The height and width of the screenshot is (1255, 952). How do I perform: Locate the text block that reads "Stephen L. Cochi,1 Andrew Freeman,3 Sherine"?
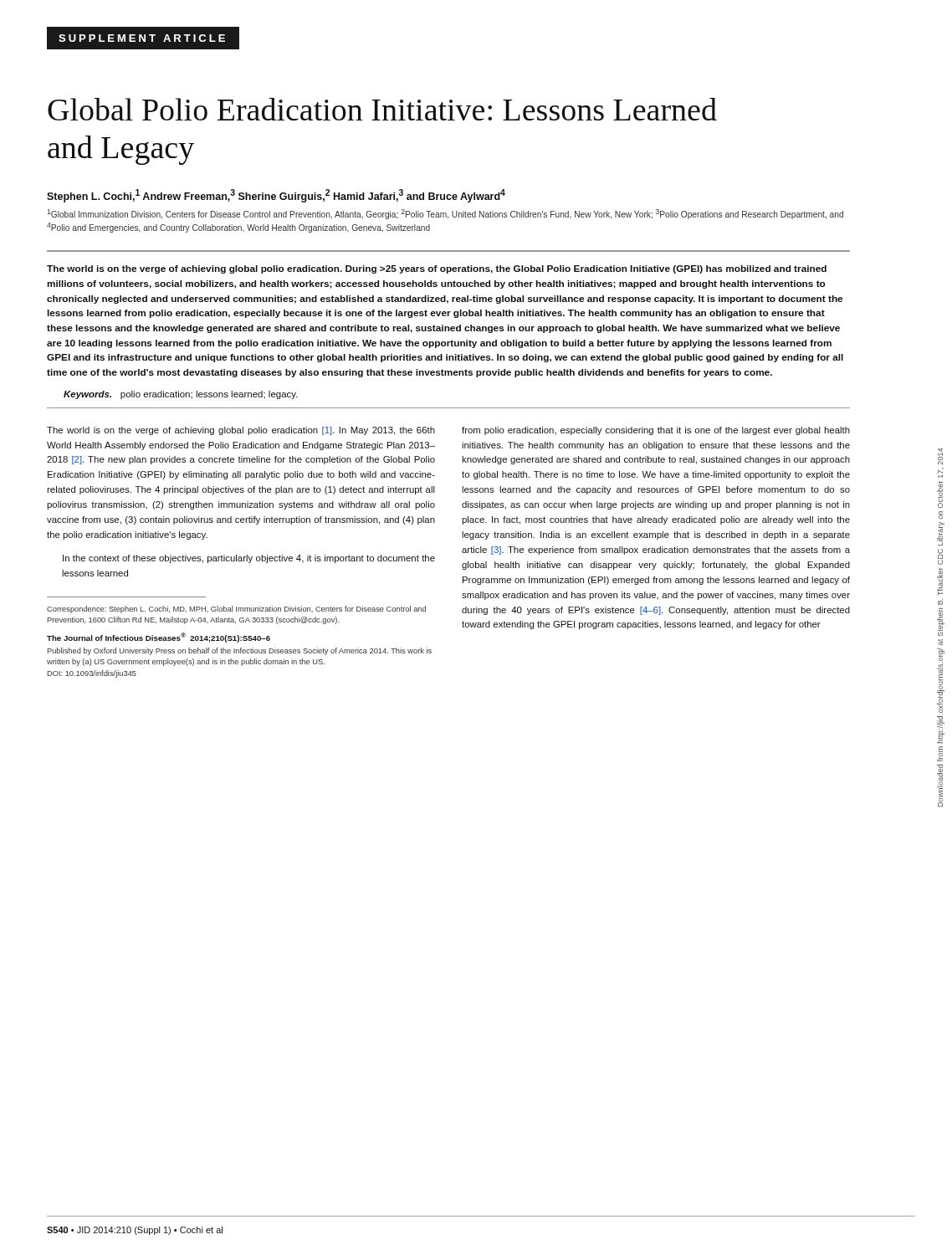point(276,195)
